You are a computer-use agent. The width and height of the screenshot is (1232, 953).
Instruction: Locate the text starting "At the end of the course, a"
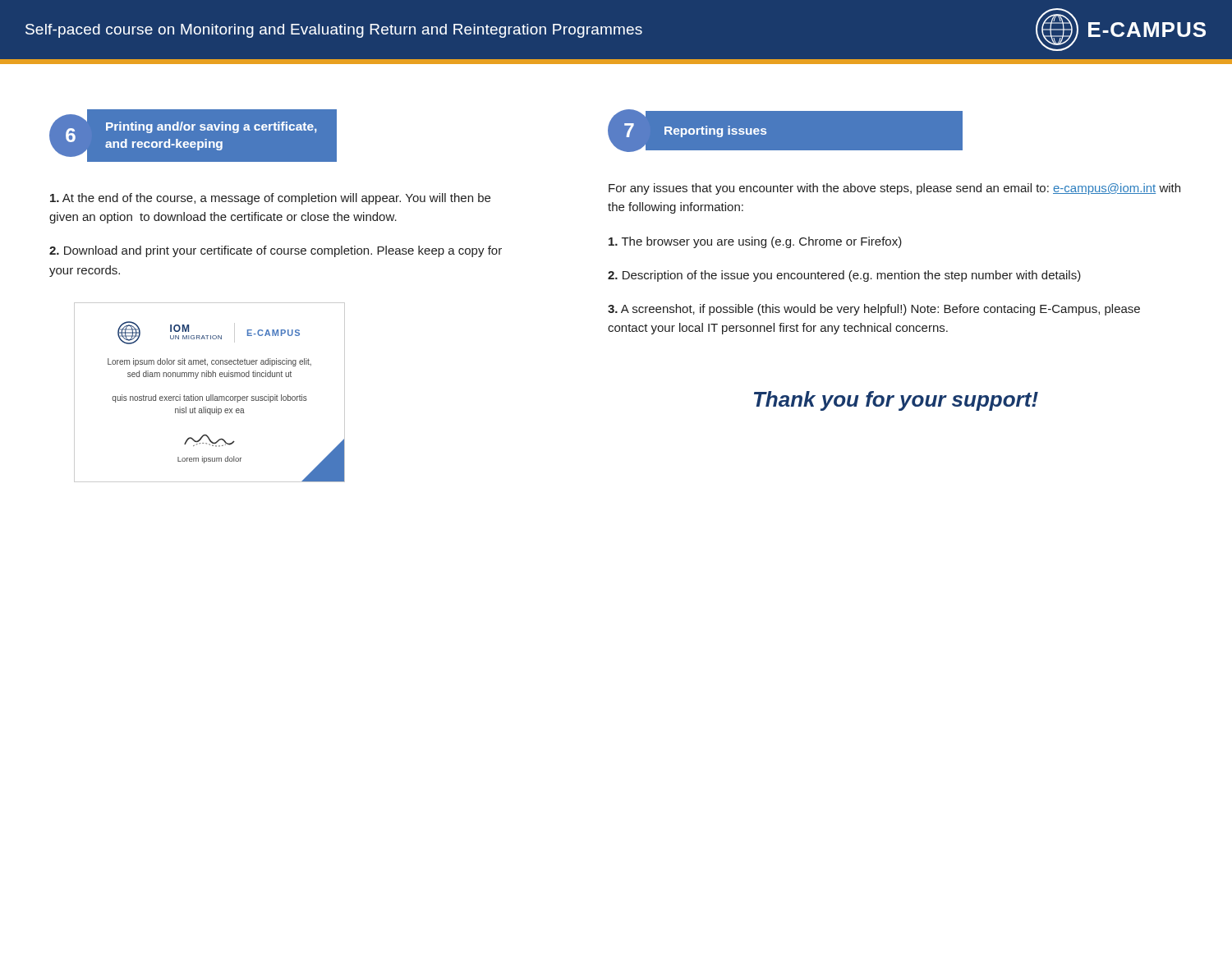pos(270,207)
